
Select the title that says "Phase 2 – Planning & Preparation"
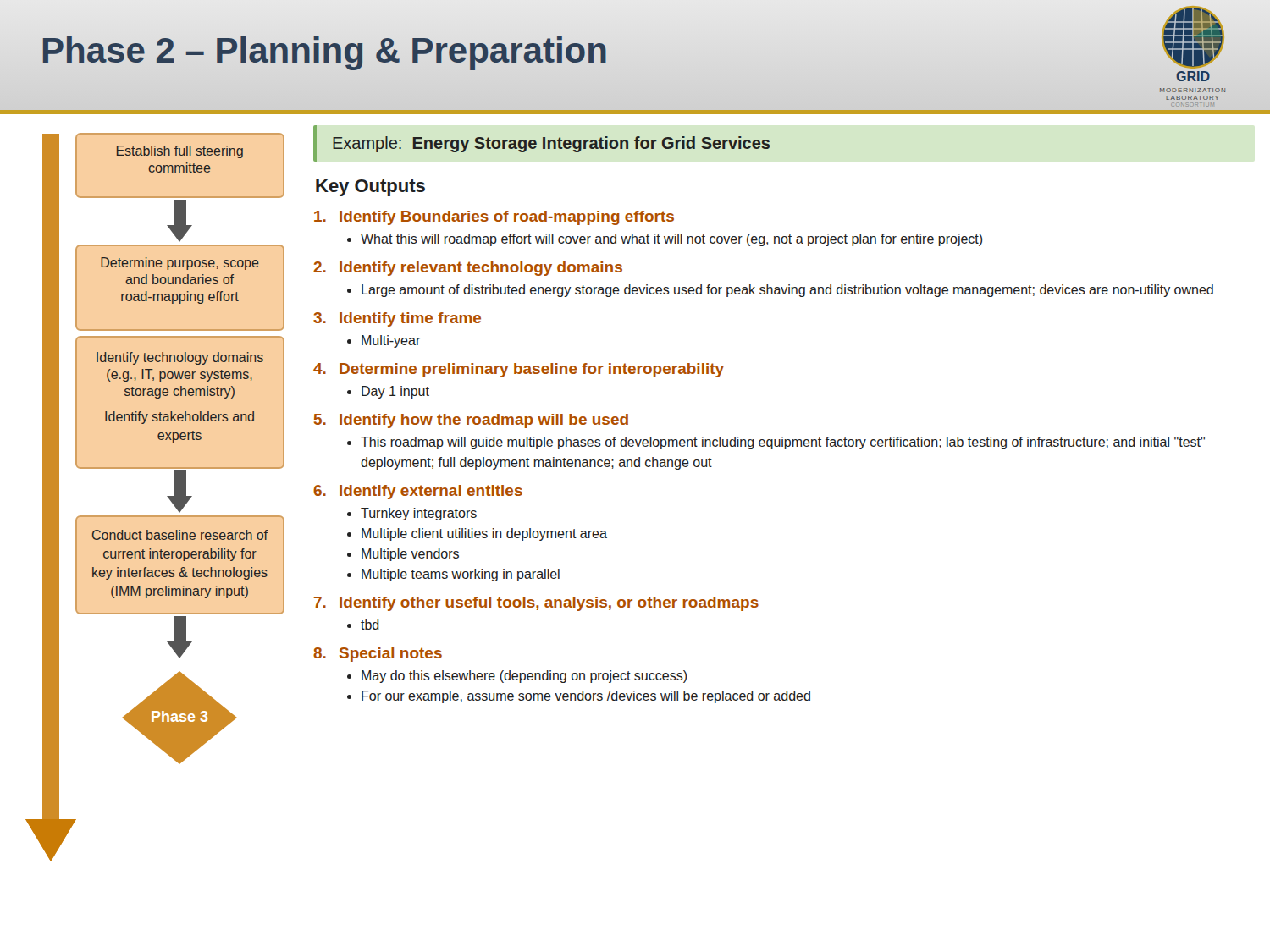(324, 50)
